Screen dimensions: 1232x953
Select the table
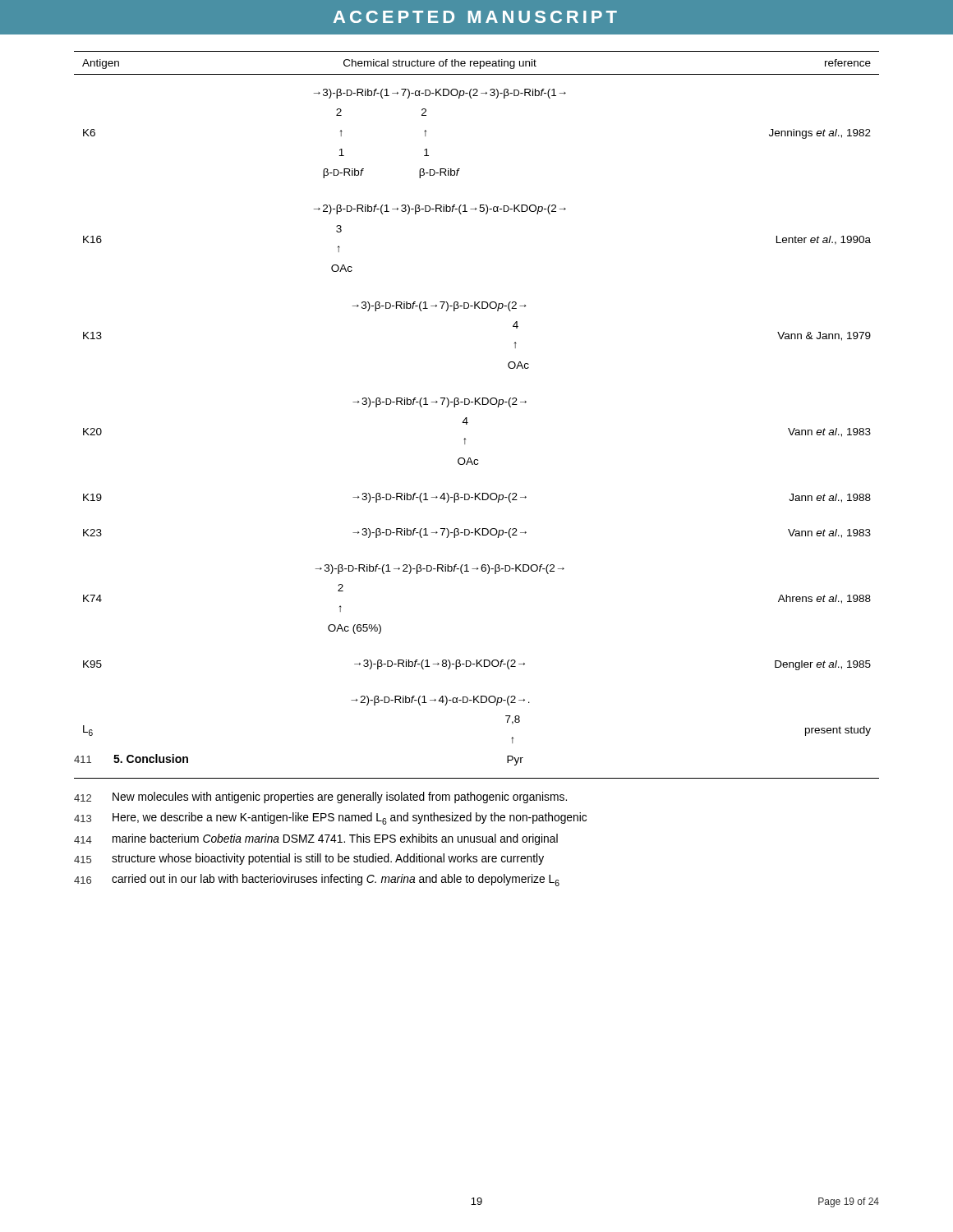click(476, 415)
